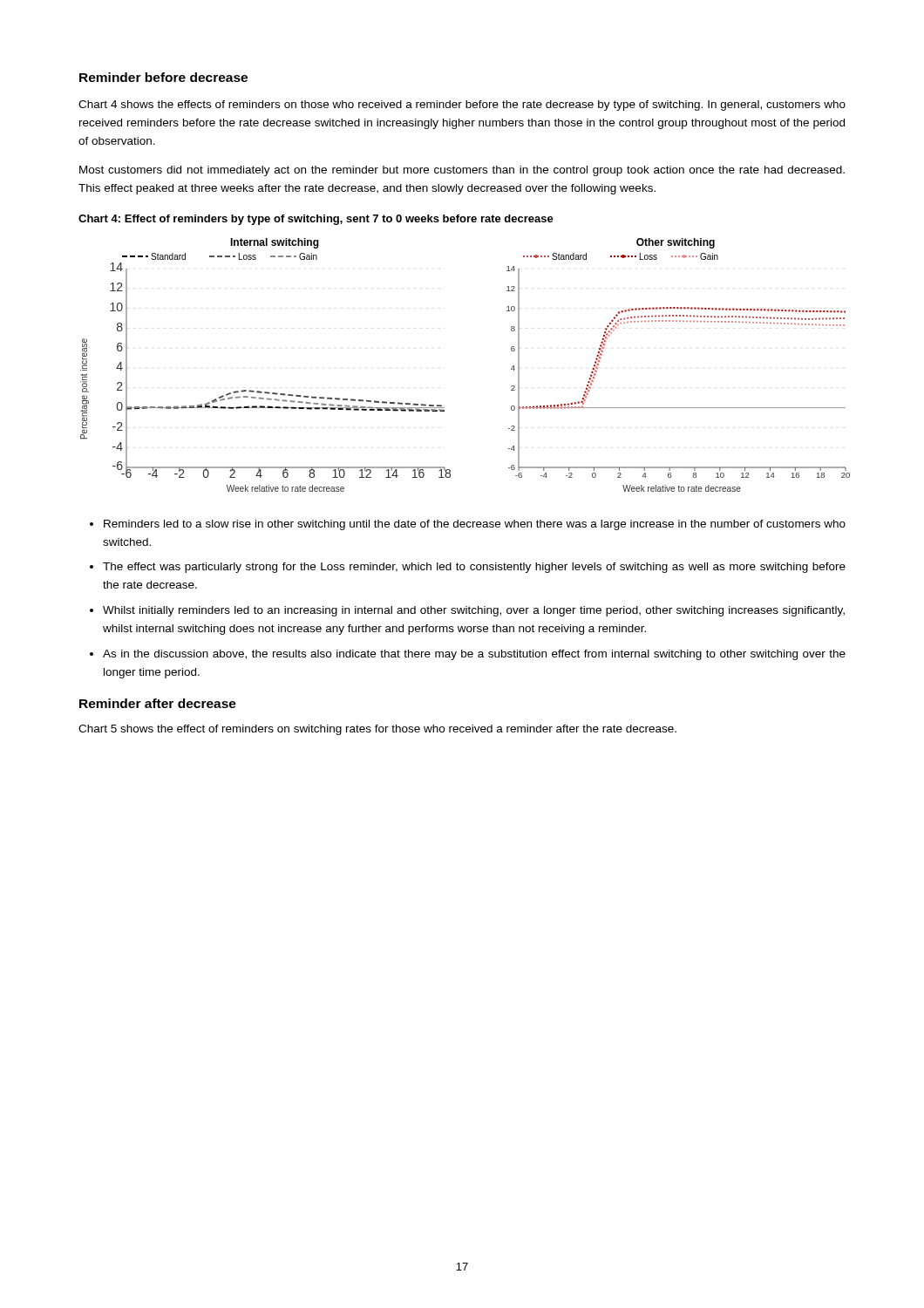Viewport: 924px width, 1308px height.
Task: Select the list item that reads "The effect was particularly strong"
Action: click(x=474, y=576)
